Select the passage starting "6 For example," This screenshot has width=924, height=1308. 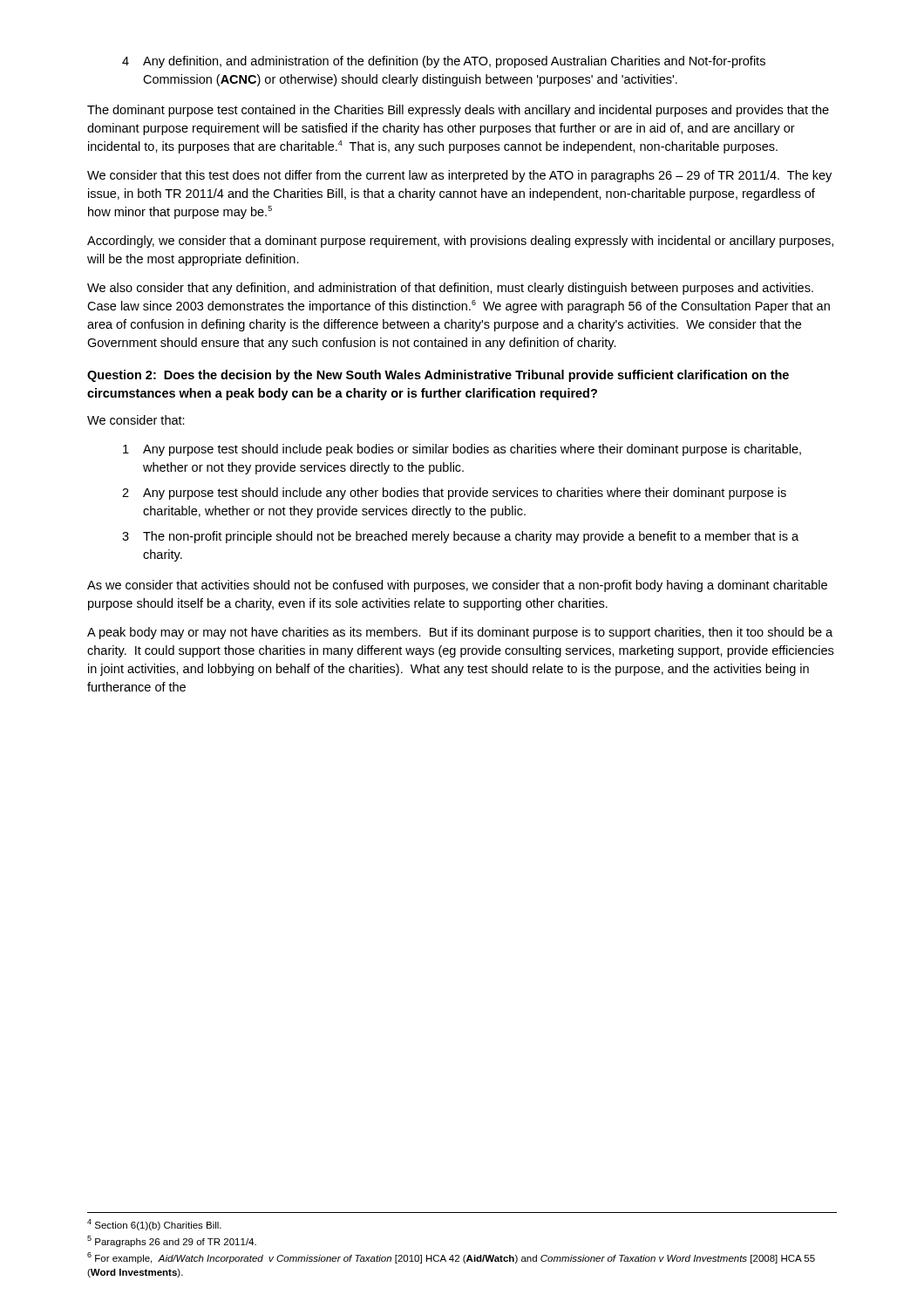click(451, 1264)
